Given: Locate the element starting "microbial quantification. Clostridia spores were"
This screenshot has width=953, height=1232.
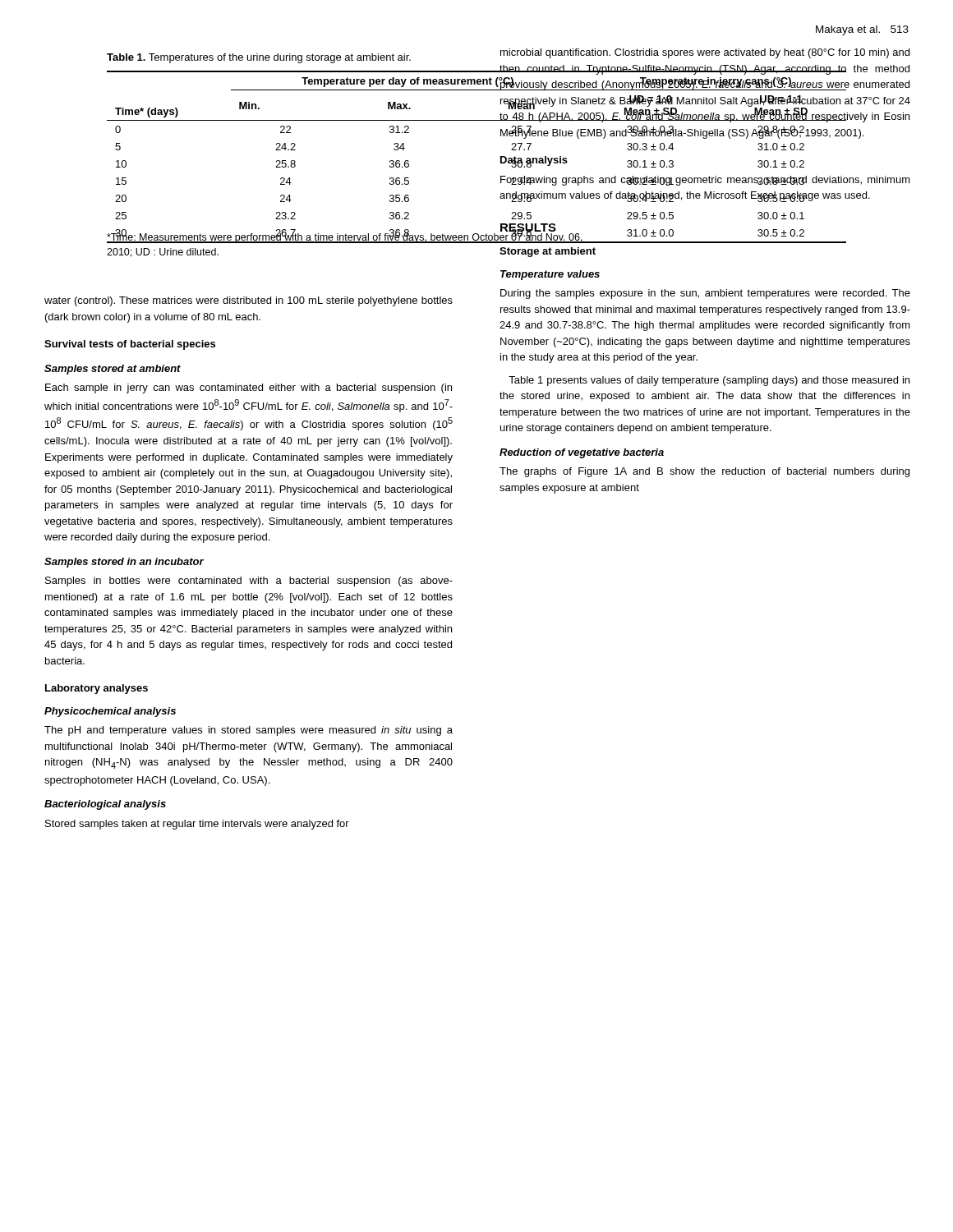Looking at the screenshot, I should click(x=705, y=92).
